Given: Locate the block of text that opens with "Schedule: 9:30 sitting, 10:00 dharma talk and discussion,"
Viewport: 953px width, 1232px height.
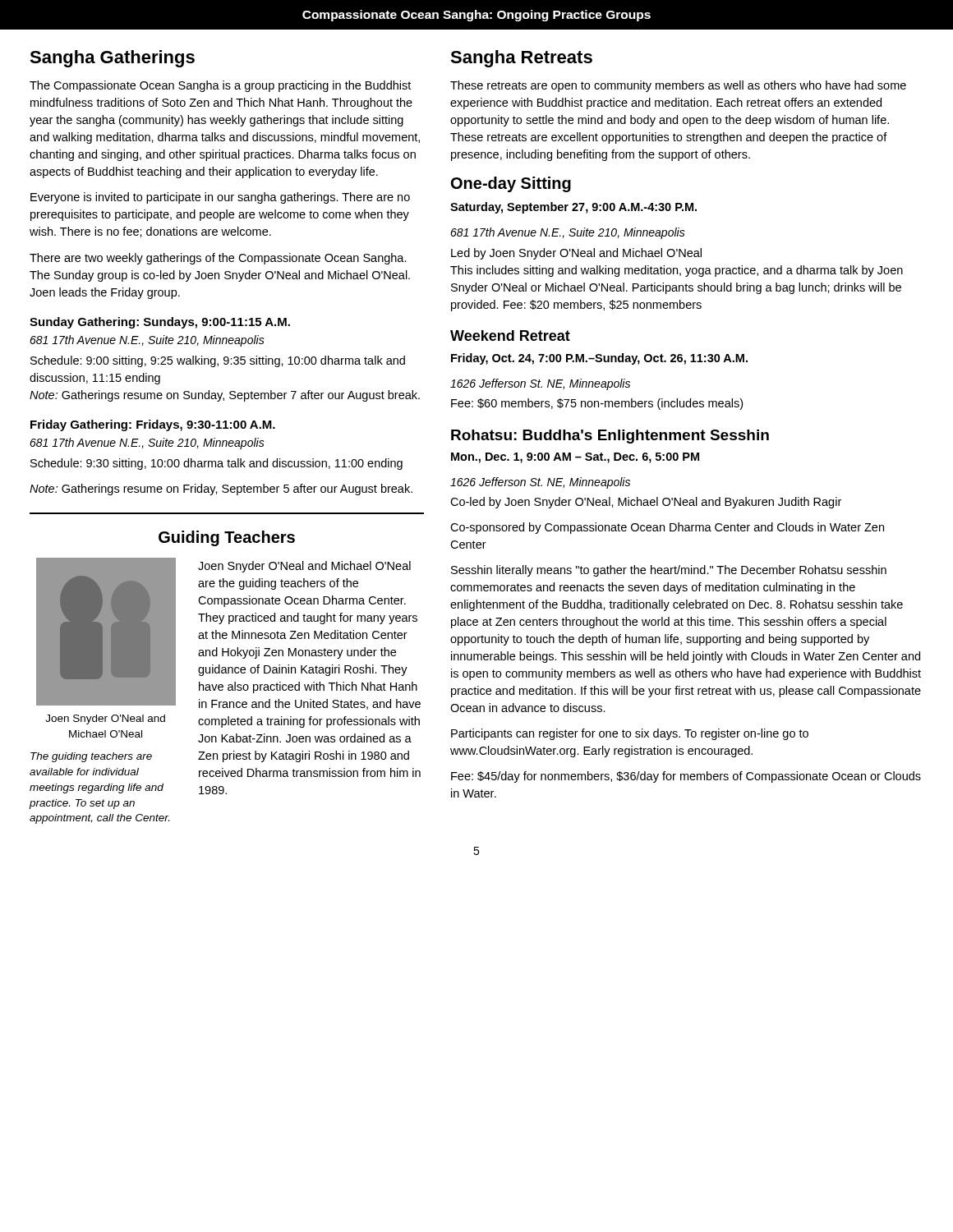Looking at the screenshot, I should [227, 476].
